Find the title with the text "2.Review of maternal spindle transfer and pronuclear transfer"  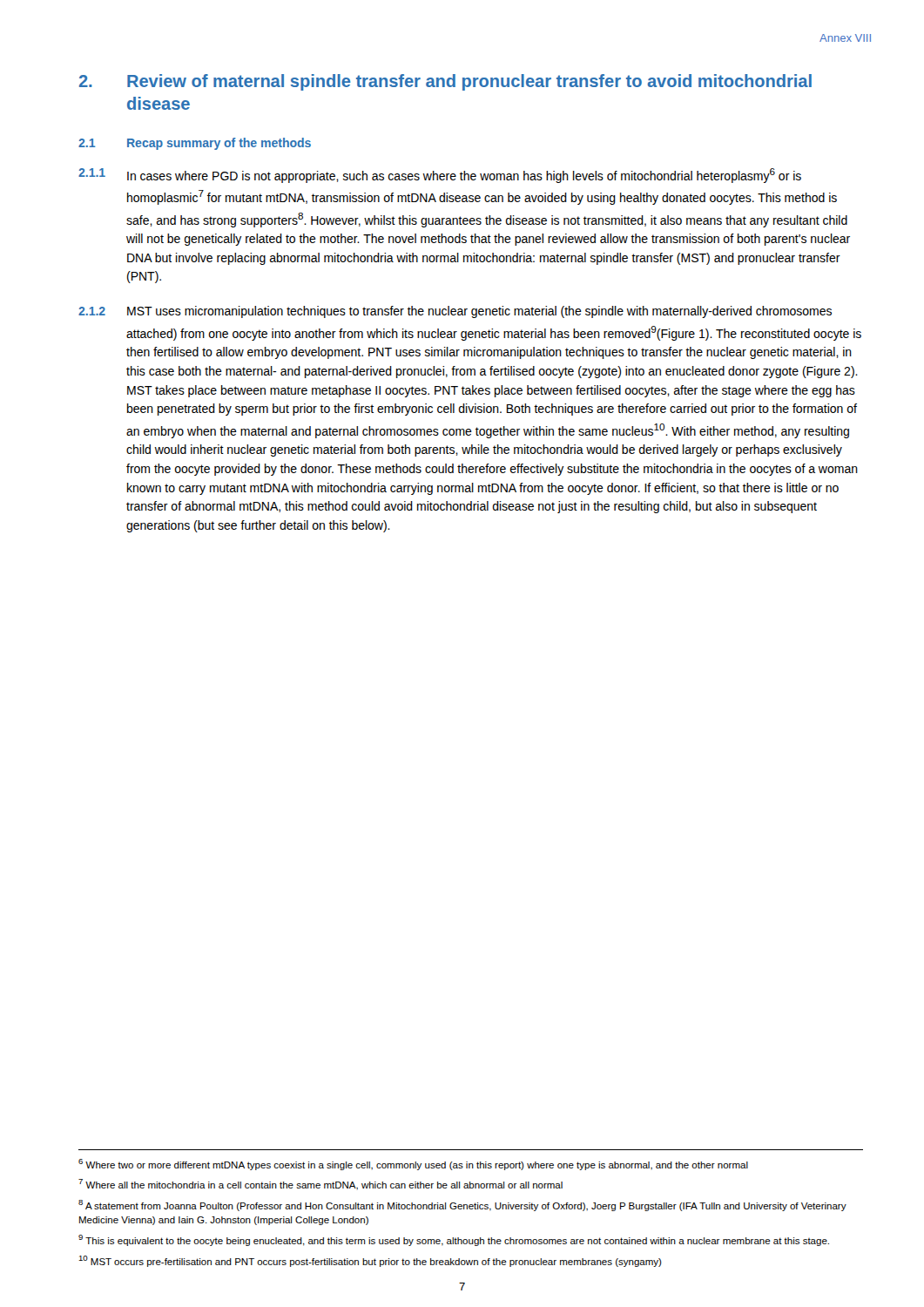point(469,92)
